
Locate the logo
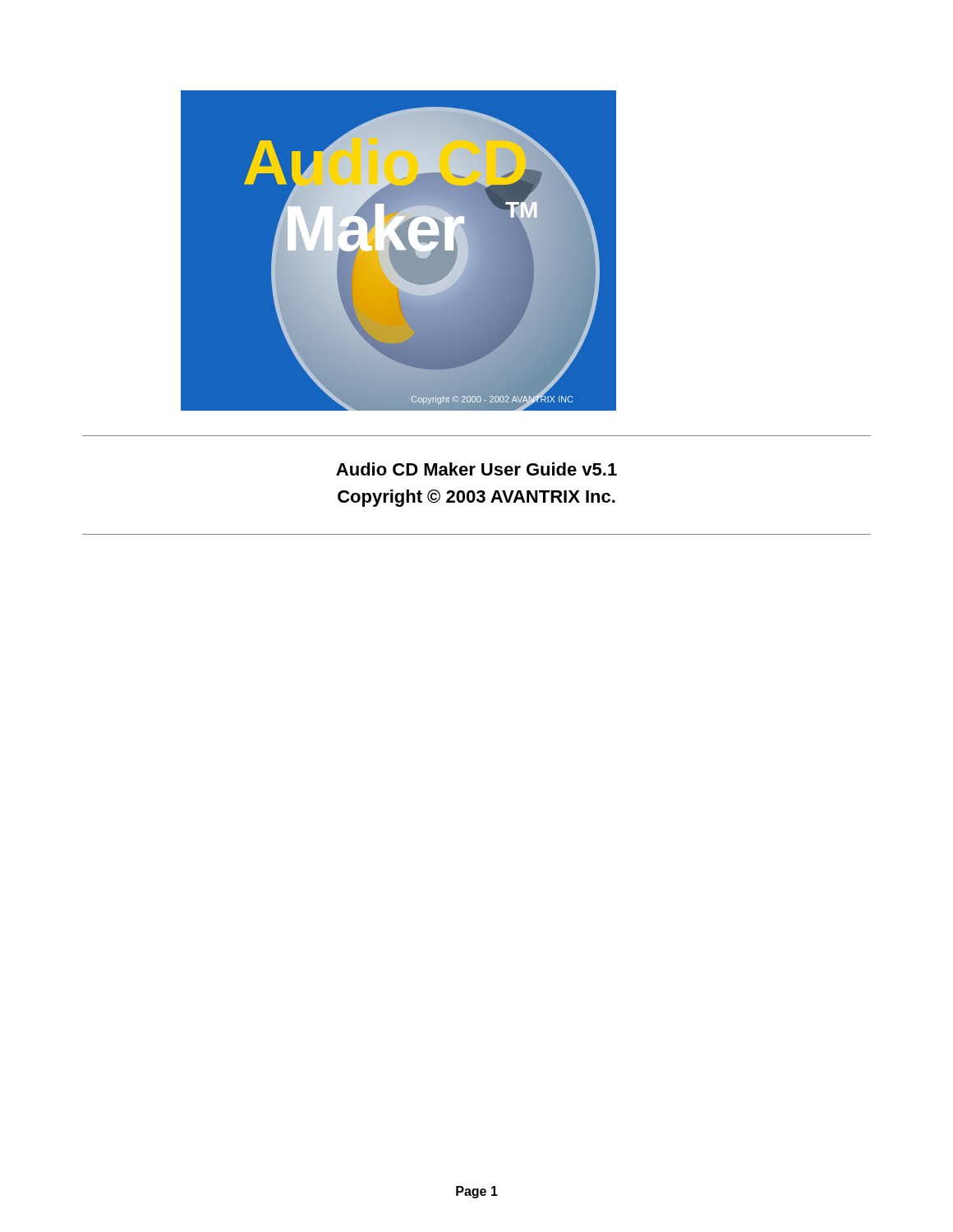click(398, 250)
